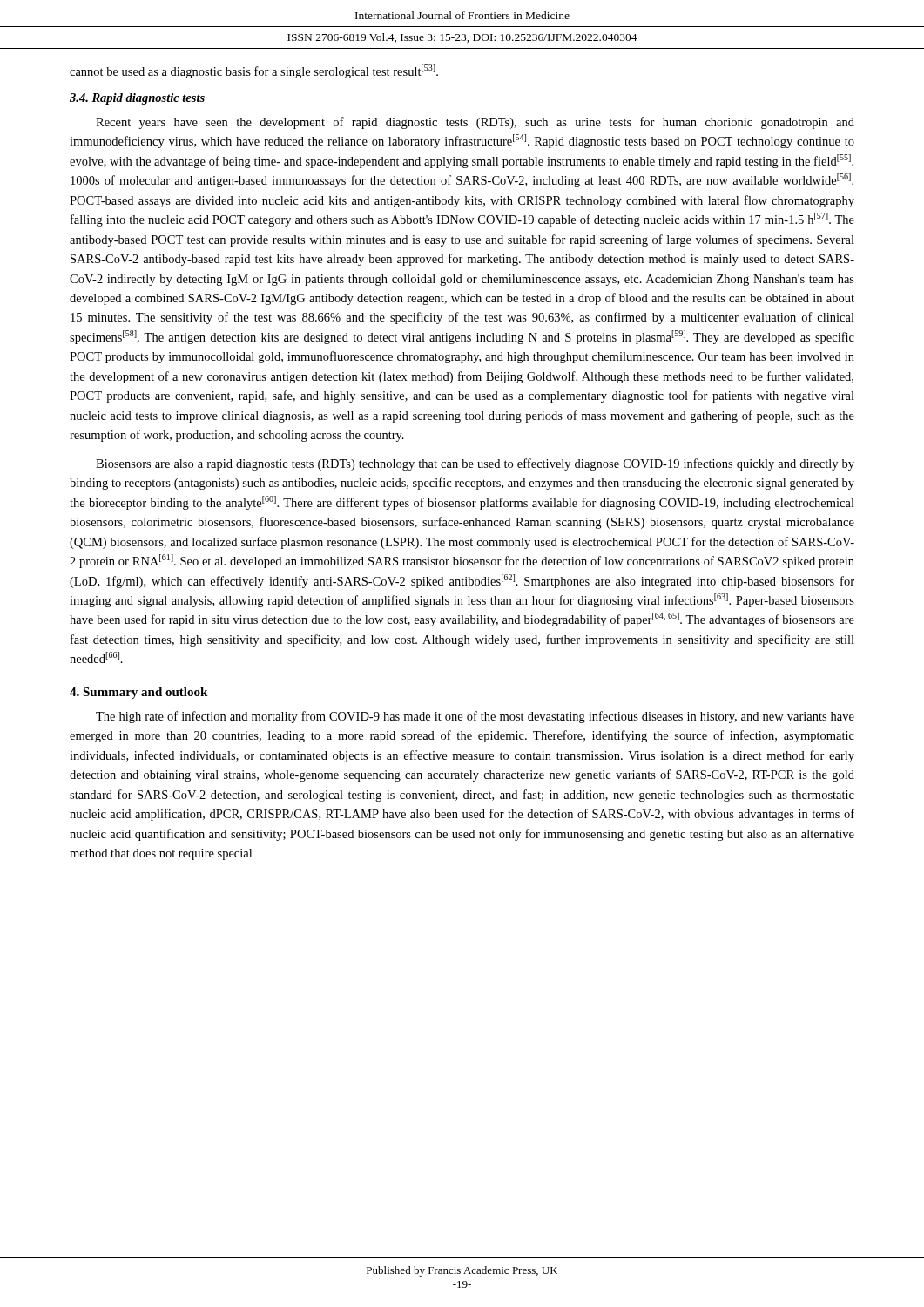Navigate to the passage starting "3.4. Rapid diagnostic tests"
This screenshot has height=1307, width=924.
click(137, 97)
